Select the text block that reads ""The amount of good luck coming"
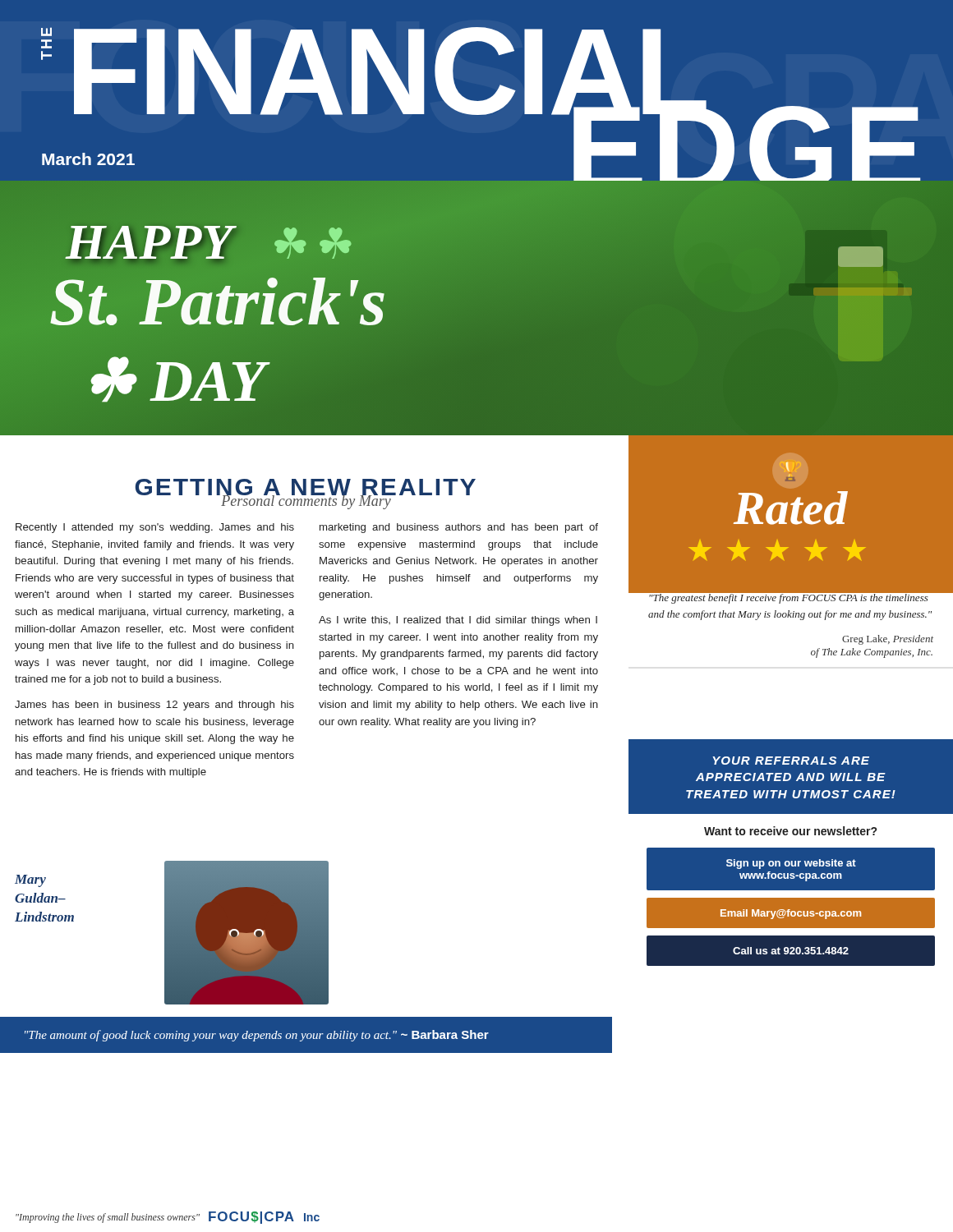The image size is (953, 1232). [256, 1034]
